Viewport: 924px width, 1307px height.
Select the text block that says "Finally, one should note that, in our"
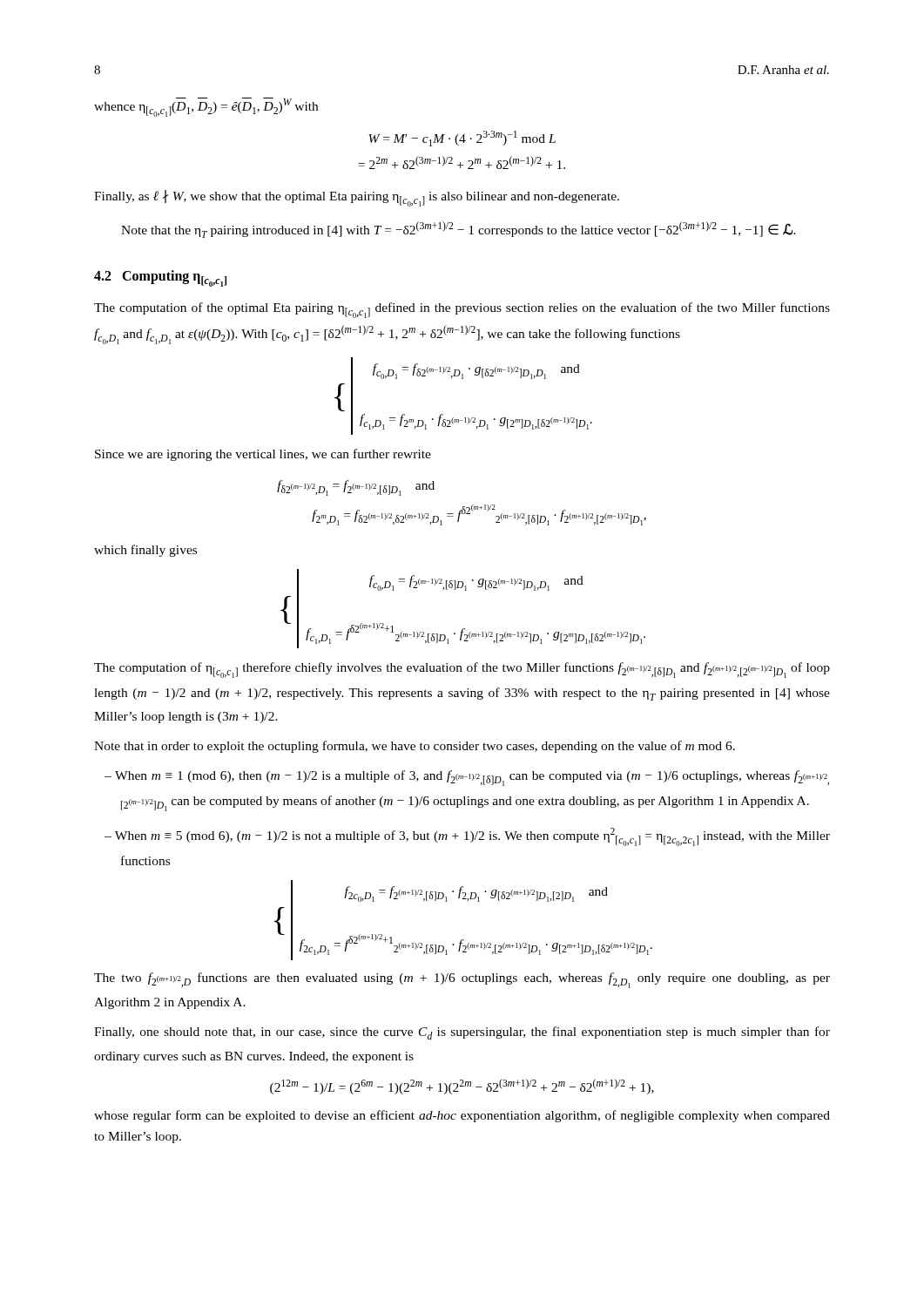coord(462,1043)
